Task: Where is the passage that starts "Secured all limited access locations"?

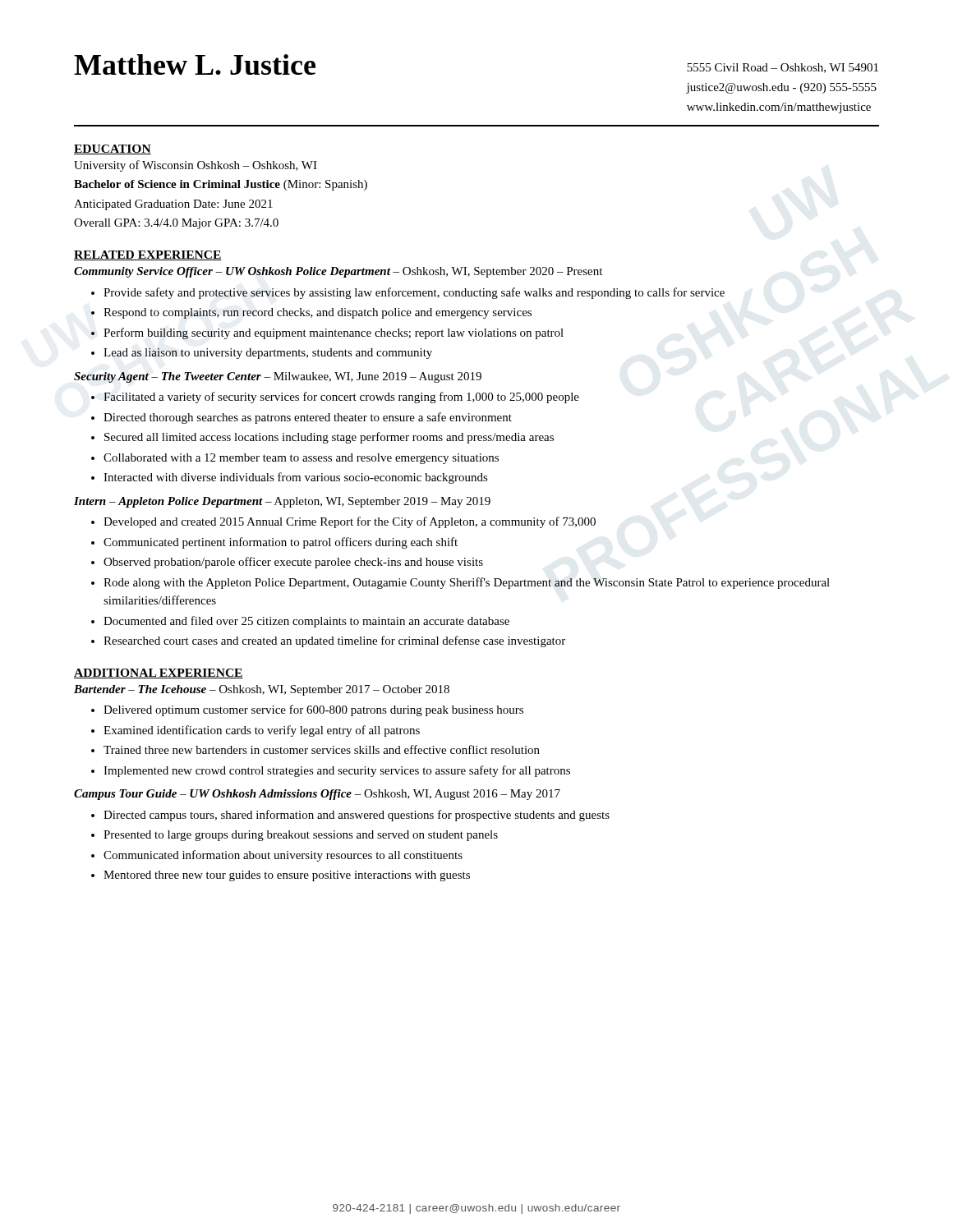Action: (x=329, y=437)
